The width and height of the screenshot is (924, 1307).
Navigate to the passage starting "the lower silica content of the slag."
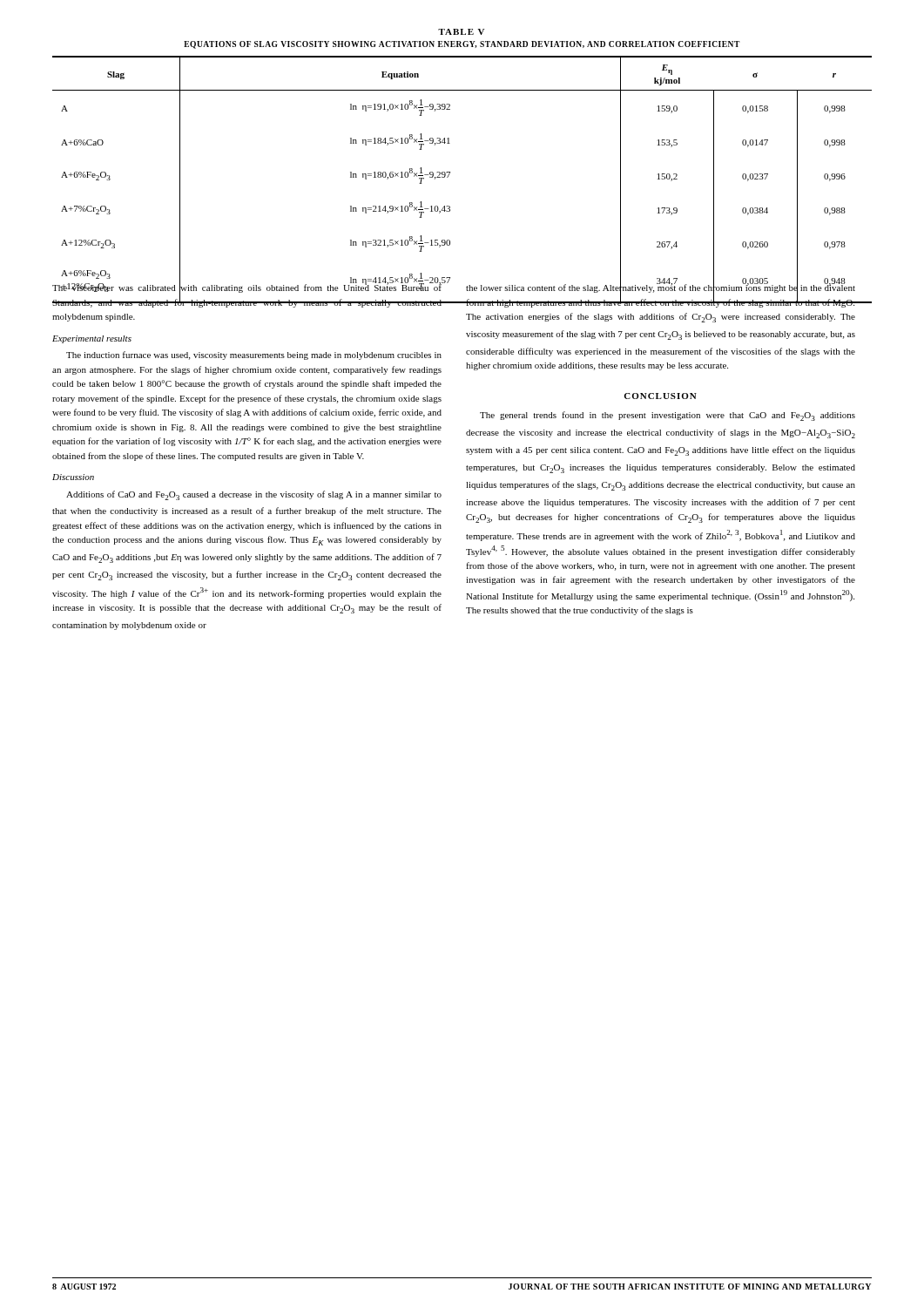661,327
